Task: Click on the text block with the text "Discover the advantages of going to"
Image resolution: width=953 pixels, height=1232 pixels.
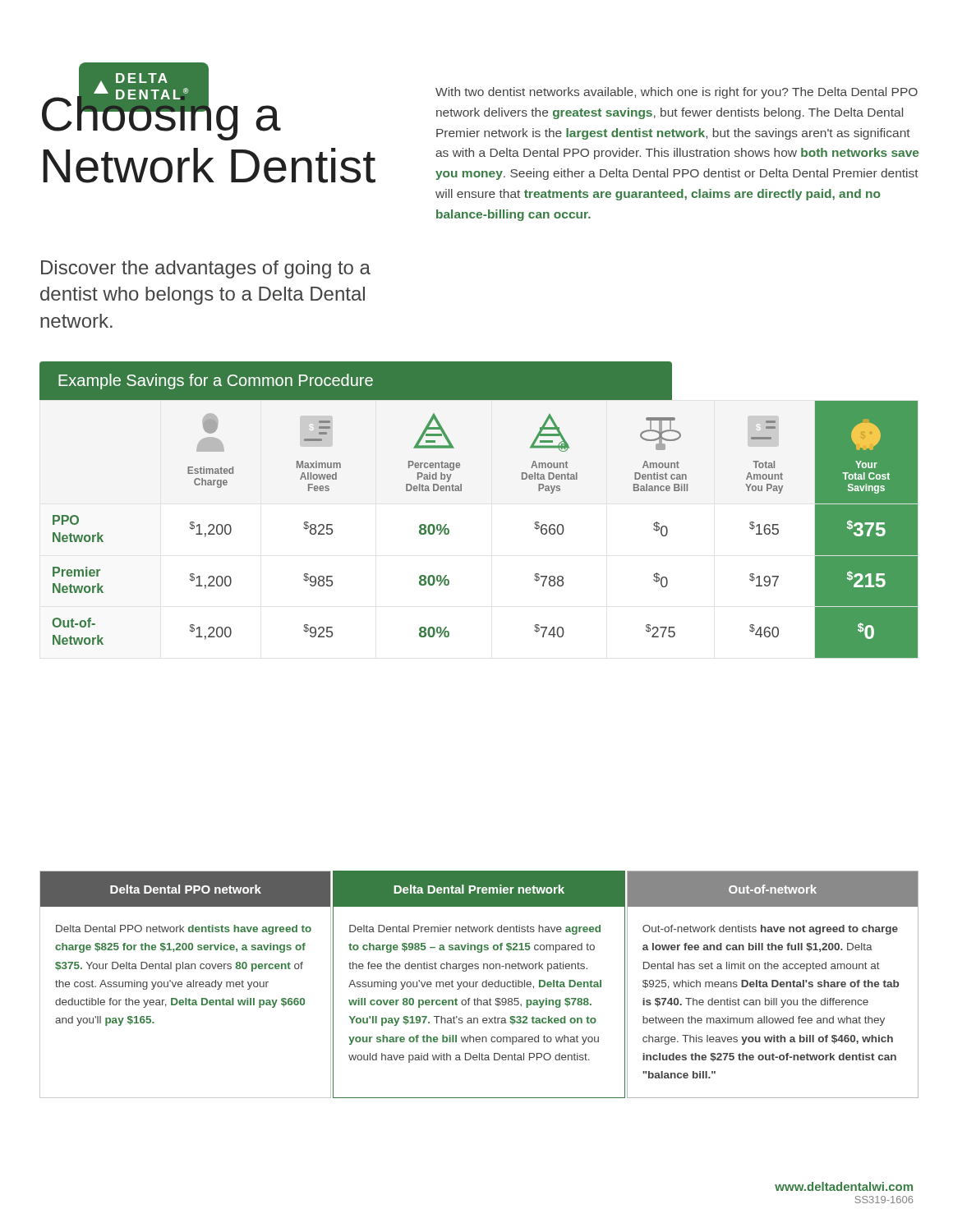Action: tap(205, 294)
